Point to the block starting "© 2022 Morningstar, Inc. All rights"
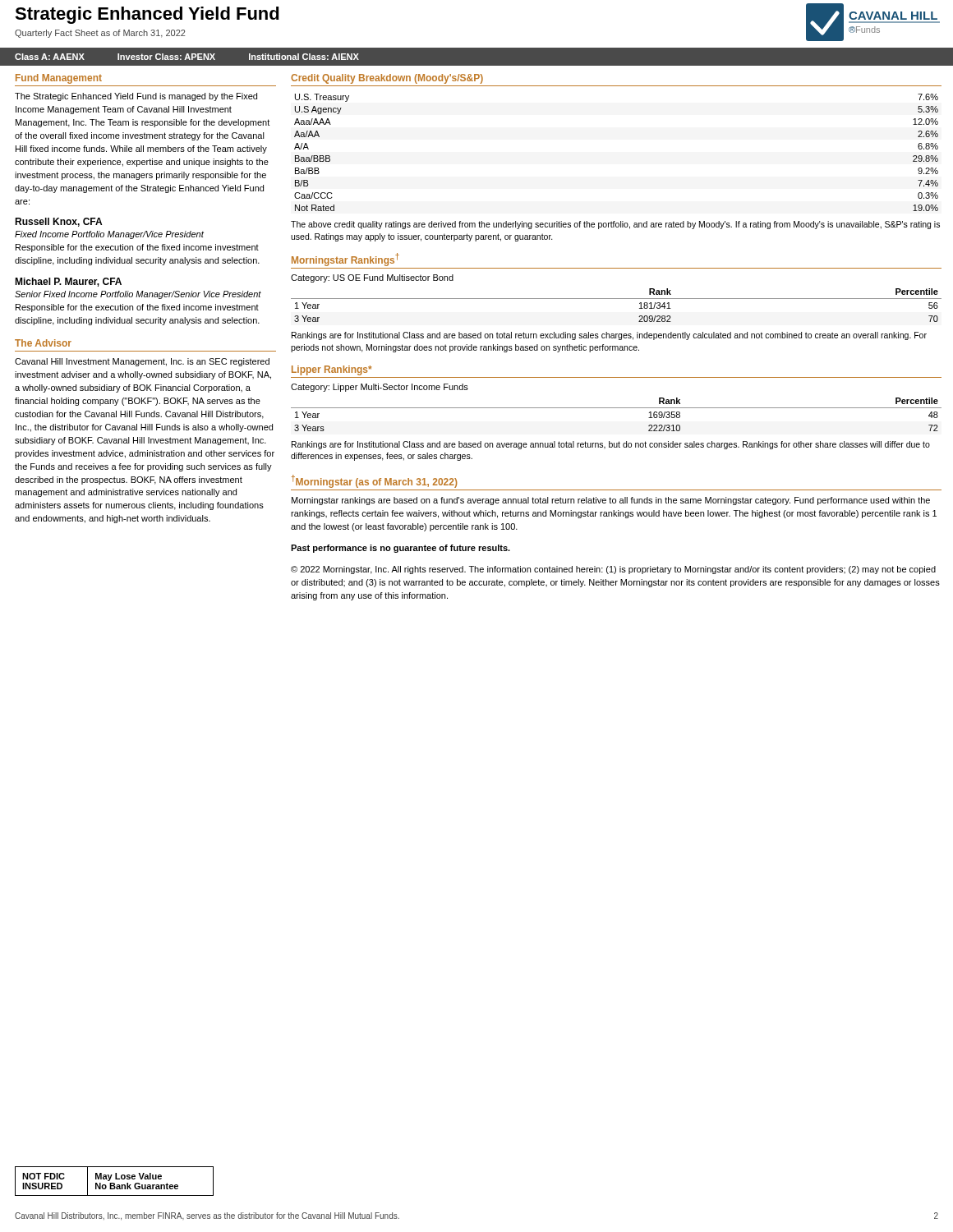 pyautogui.click(x=615, y=582)
